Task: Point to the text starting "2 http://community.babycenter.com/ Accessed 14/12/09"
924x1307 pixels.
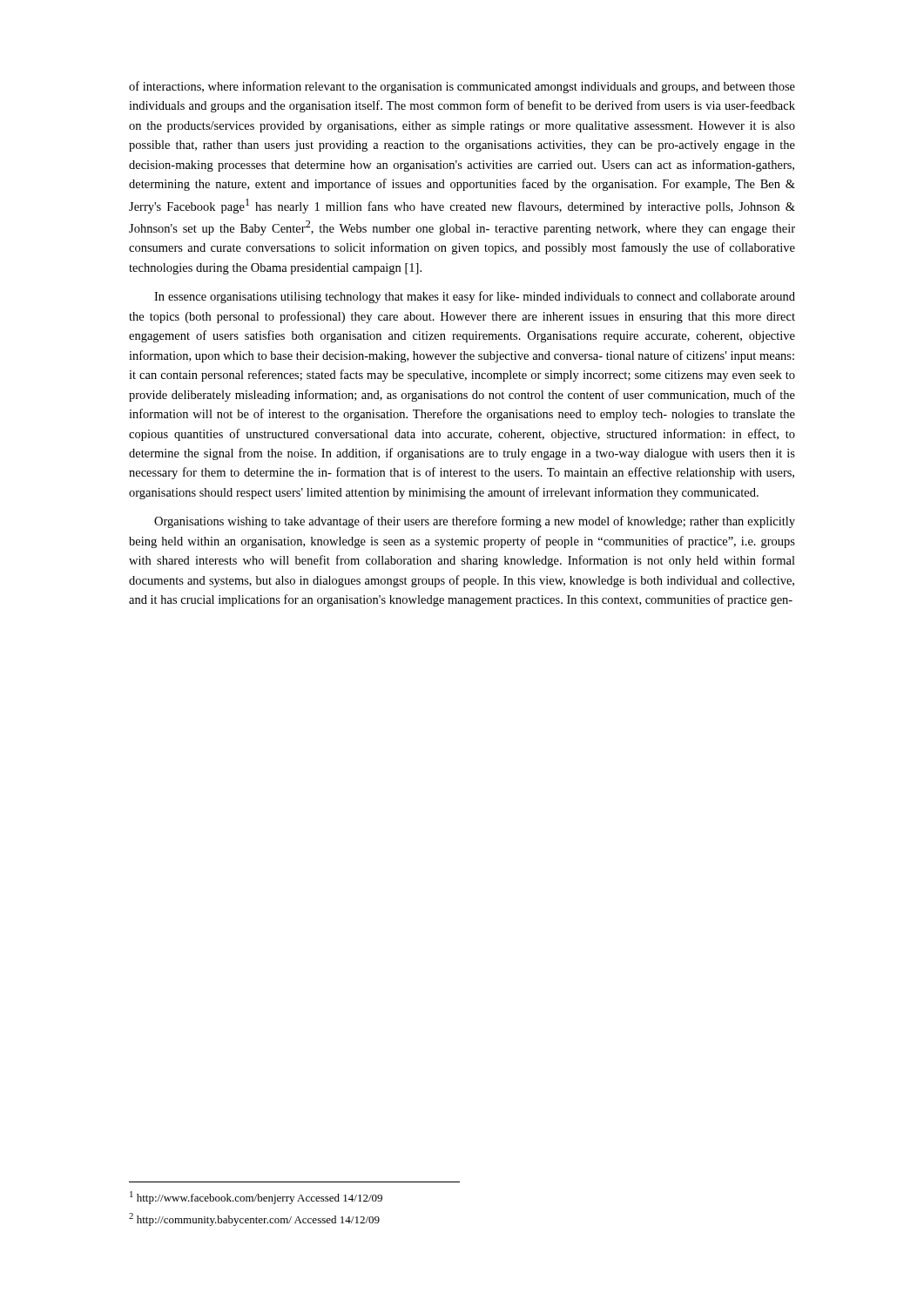Action: (294, 1219)
